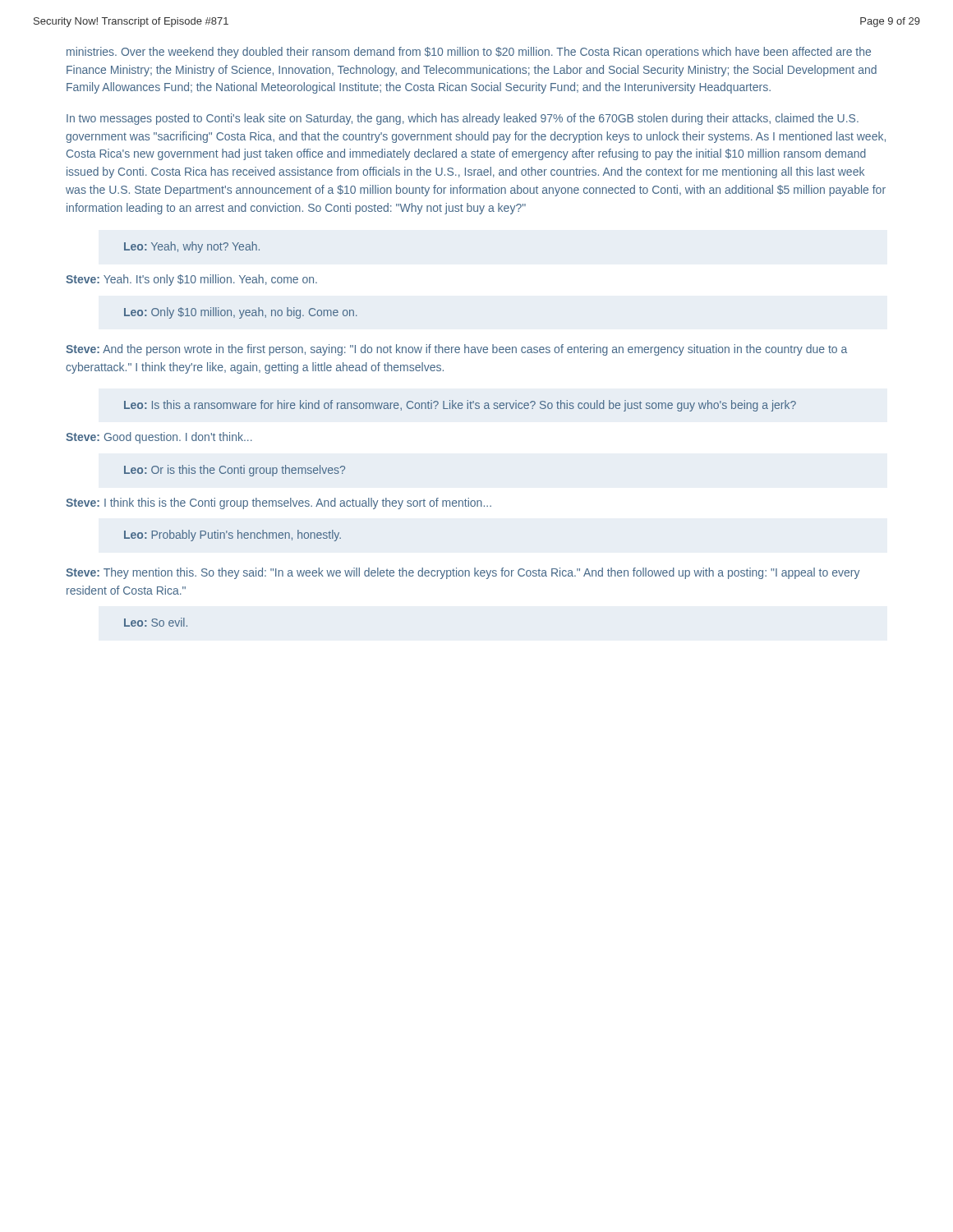Locate the text "Leo: Or is this the Conti group themselves?"
Screen dimensions: 1232x953
tap(234, 470)
